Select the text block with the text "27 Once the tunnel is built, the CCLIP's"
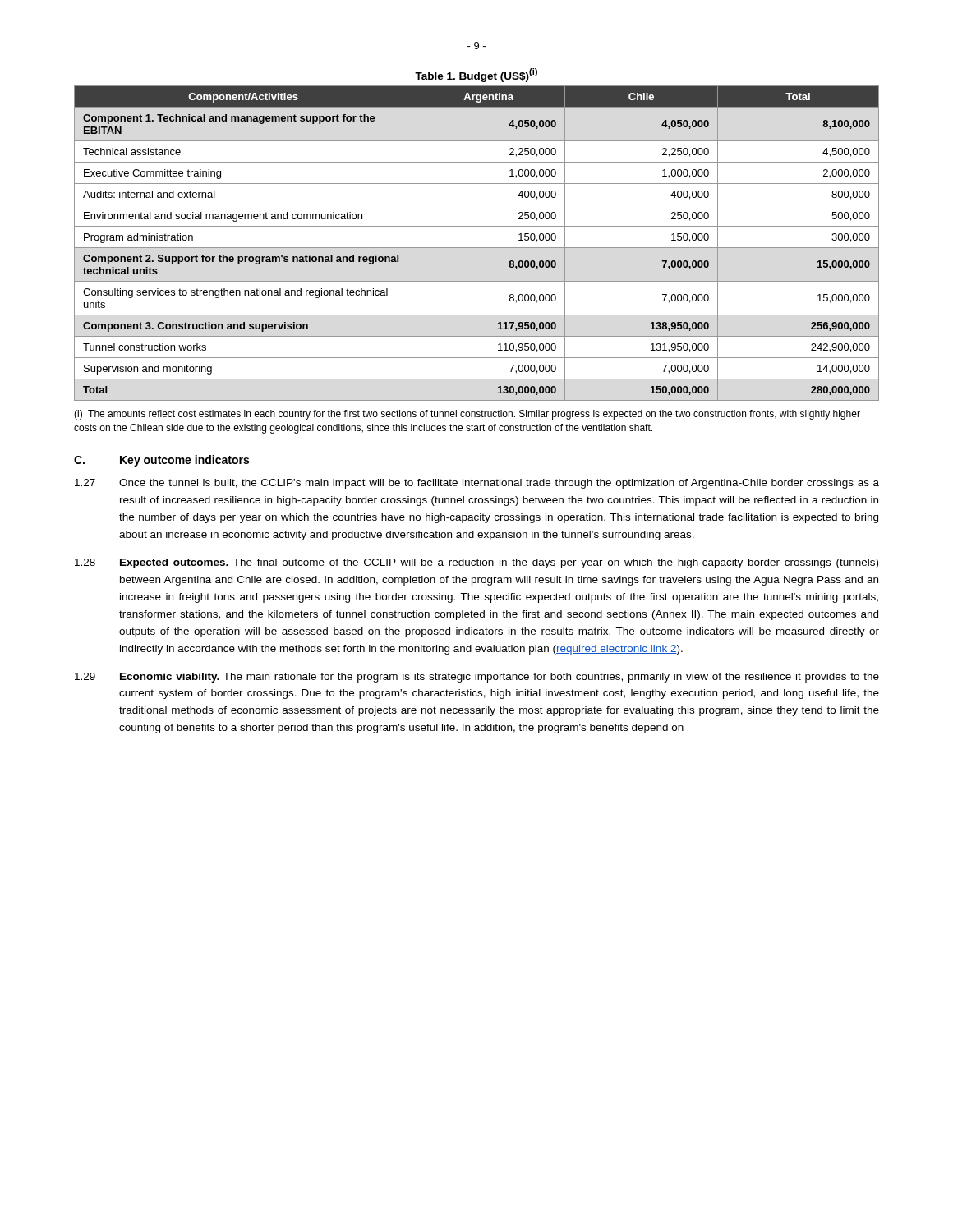 (x=476, y=509)
